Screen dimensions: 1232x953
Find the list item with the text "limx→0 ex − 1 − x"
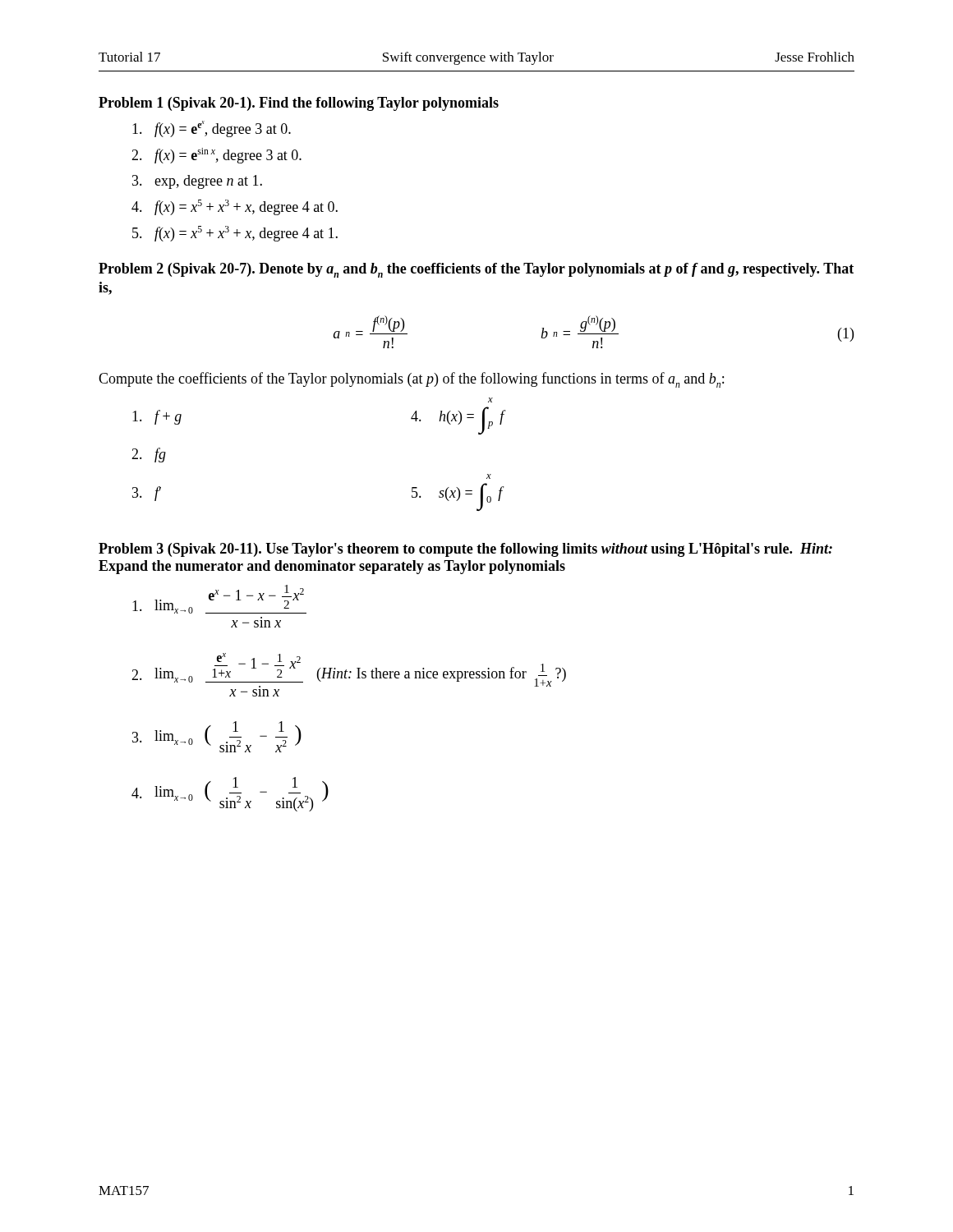(220, 607)
